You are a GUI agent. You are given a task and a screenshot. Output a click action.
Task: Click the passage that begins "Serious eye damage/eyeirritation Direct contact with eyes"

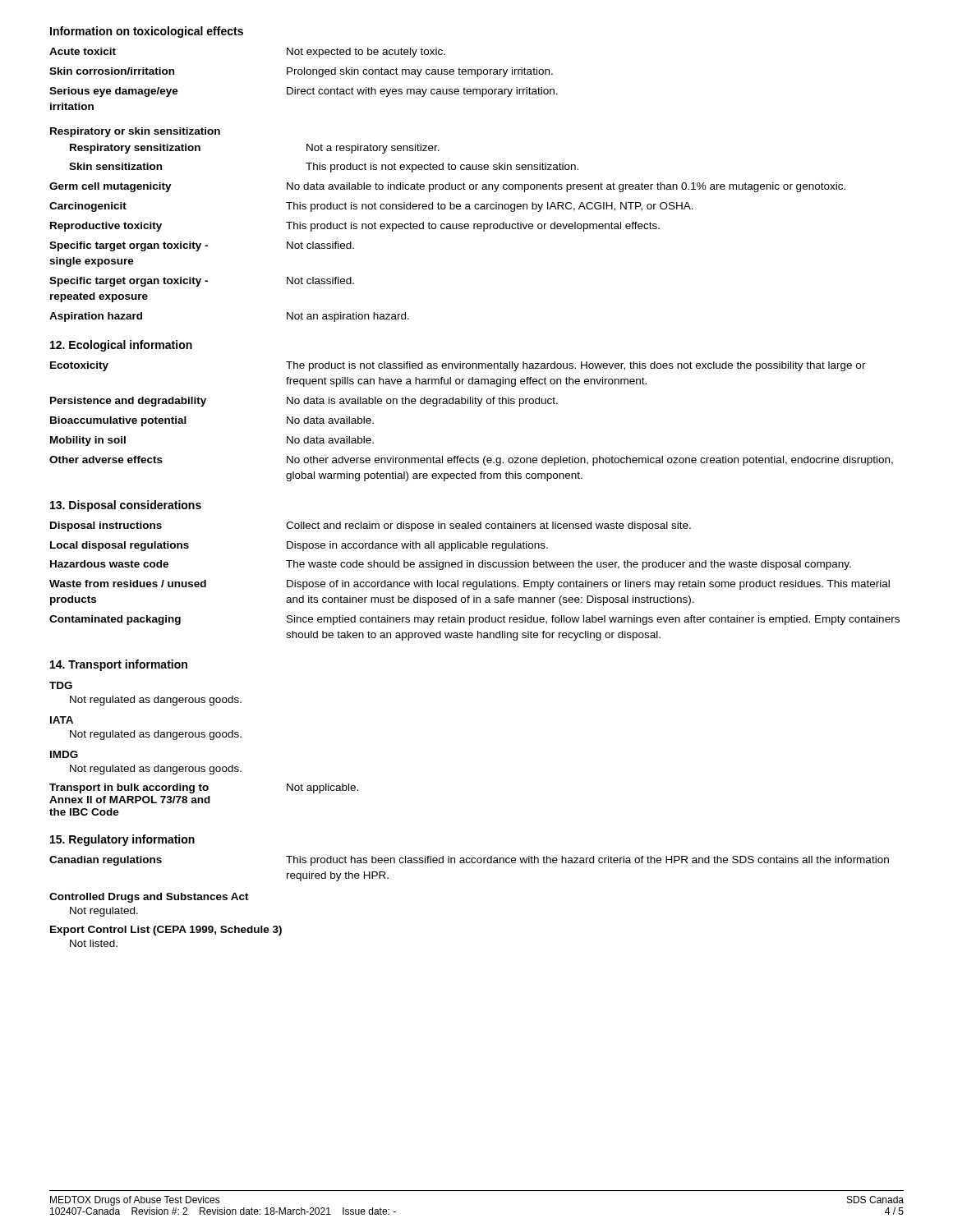click(x=476, y=99)
